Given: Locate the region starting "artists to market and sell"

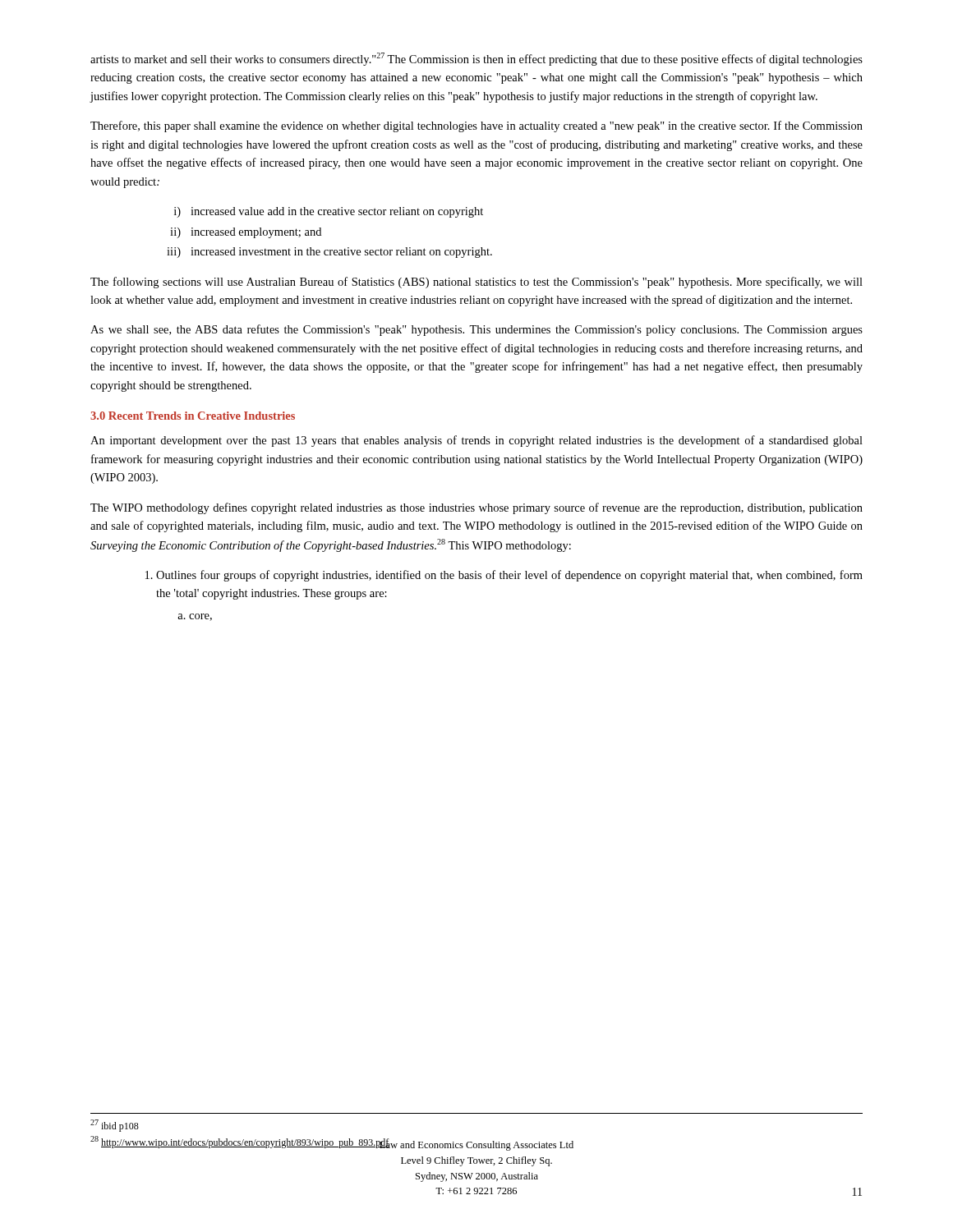Looking at the screenshot, I should coord(476,77).
